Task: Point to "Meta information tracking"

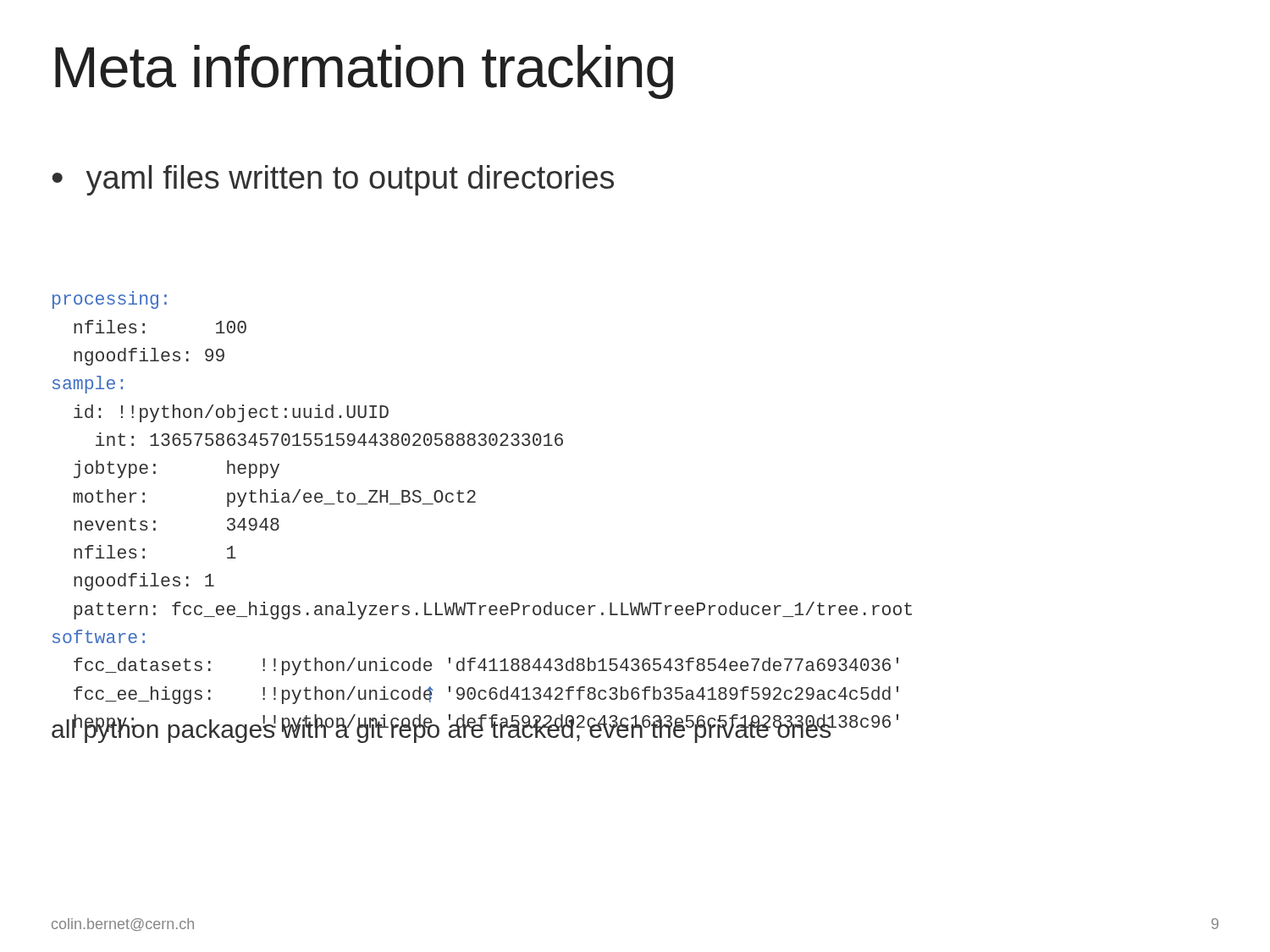Action: [363, 67]
